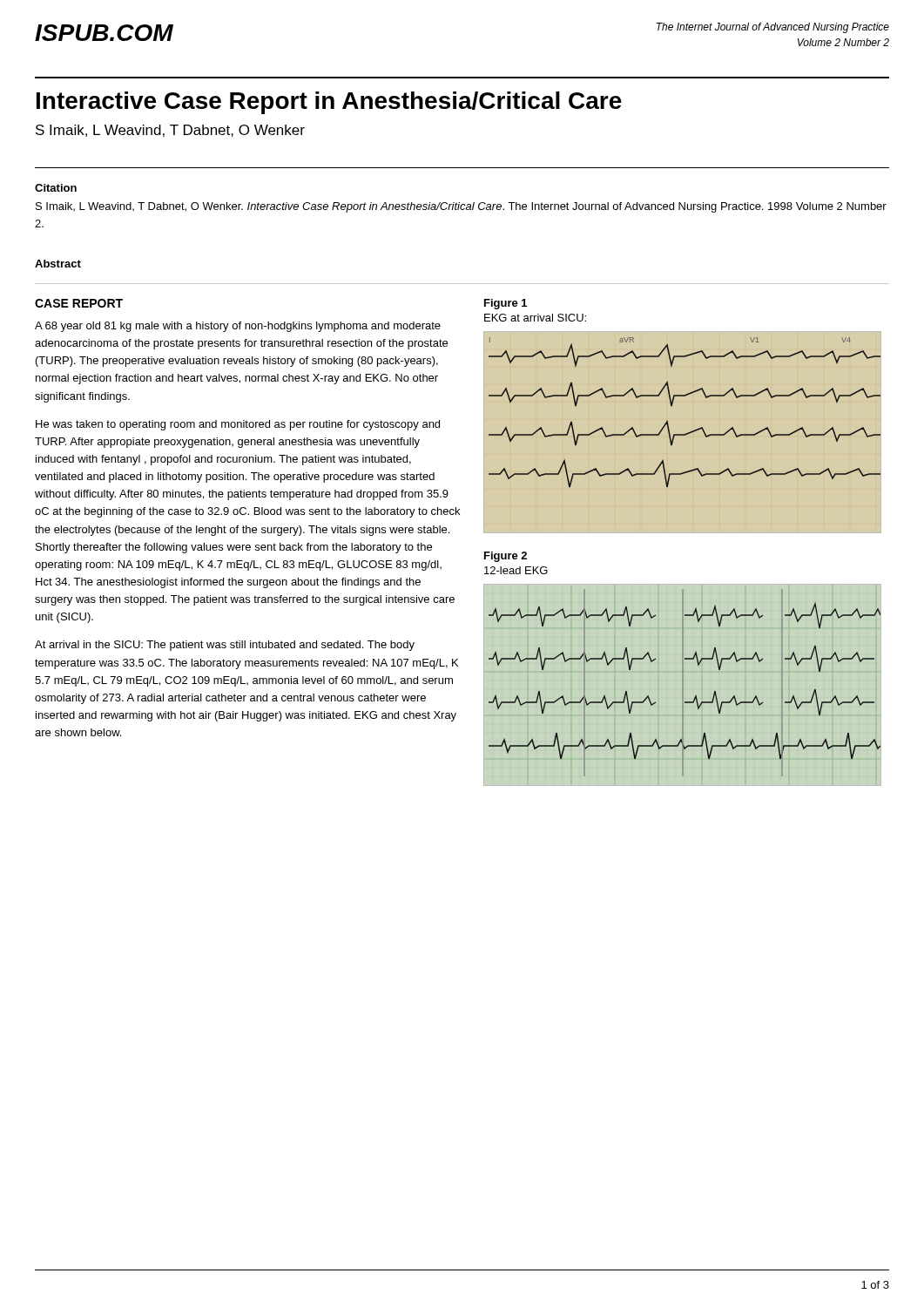This screenshot has width=924, height=1307.
Task: Click where it says "S Imaik, L Weavind, T Dabnet, O Wenker"
Action: click(170, 130)
